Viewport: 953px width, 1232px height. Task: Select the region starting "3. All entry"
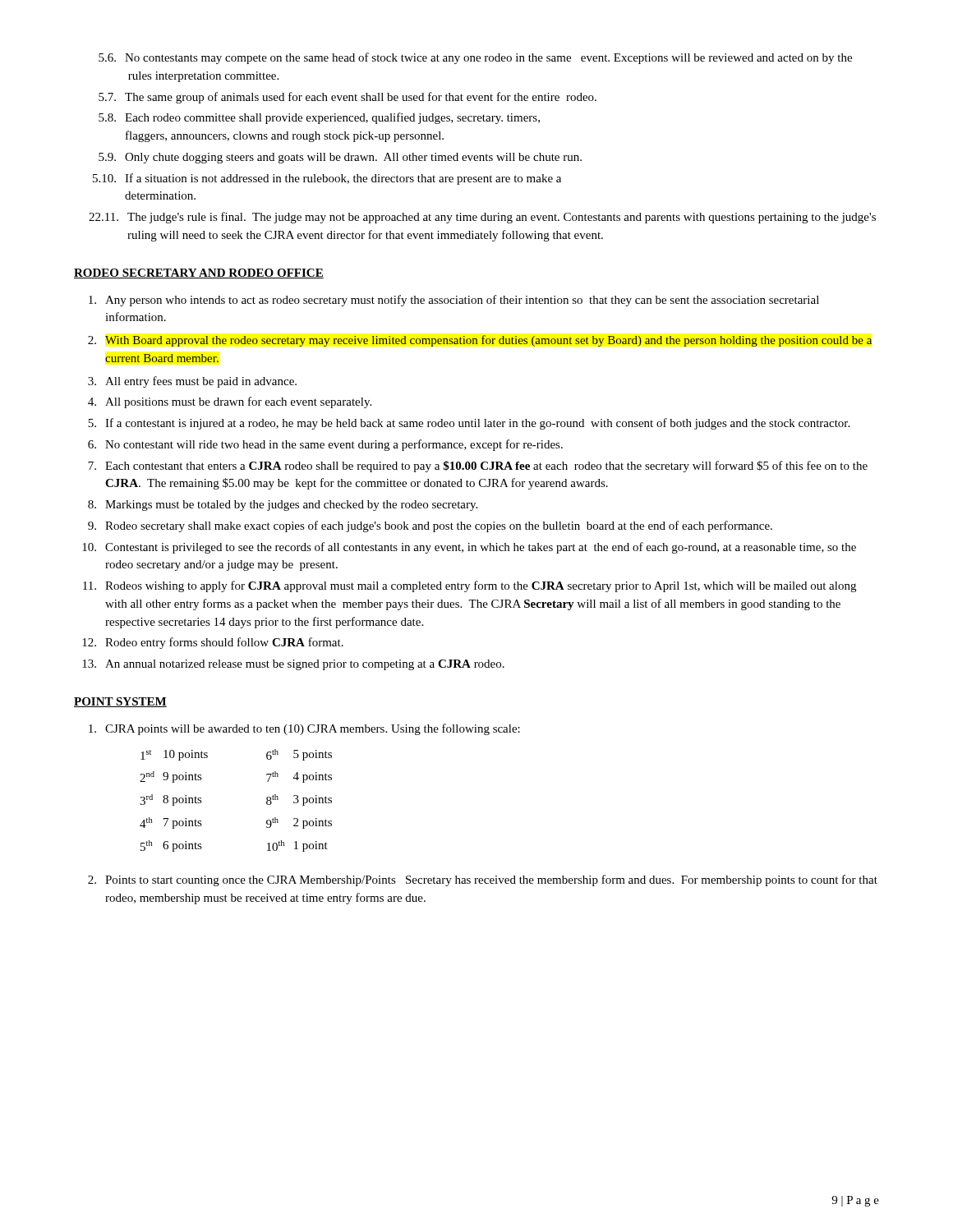coord(192,382)
